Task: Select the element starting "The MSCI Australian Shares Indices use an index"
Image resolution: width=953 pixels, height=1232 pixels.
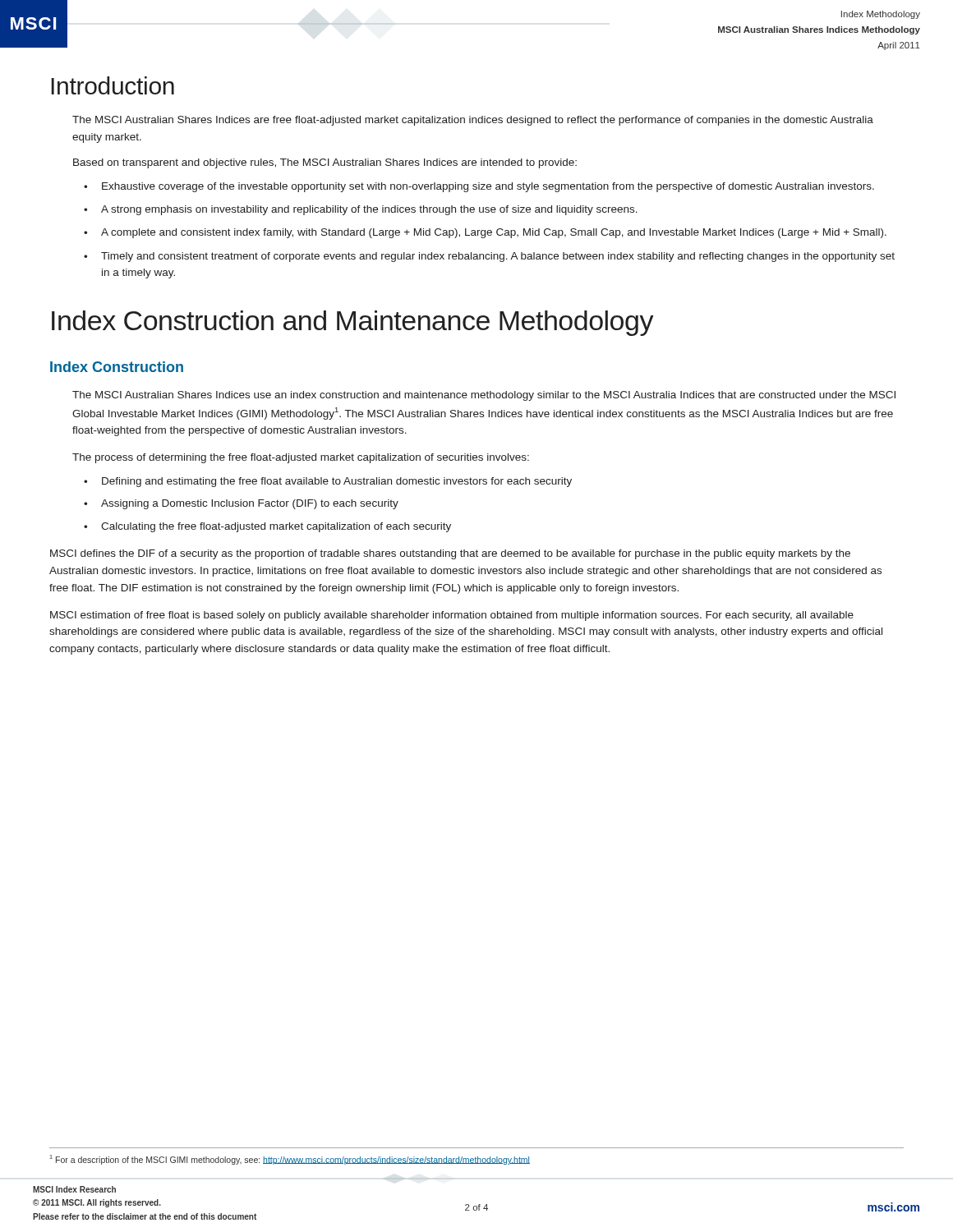Action: [x=484, y=412]
